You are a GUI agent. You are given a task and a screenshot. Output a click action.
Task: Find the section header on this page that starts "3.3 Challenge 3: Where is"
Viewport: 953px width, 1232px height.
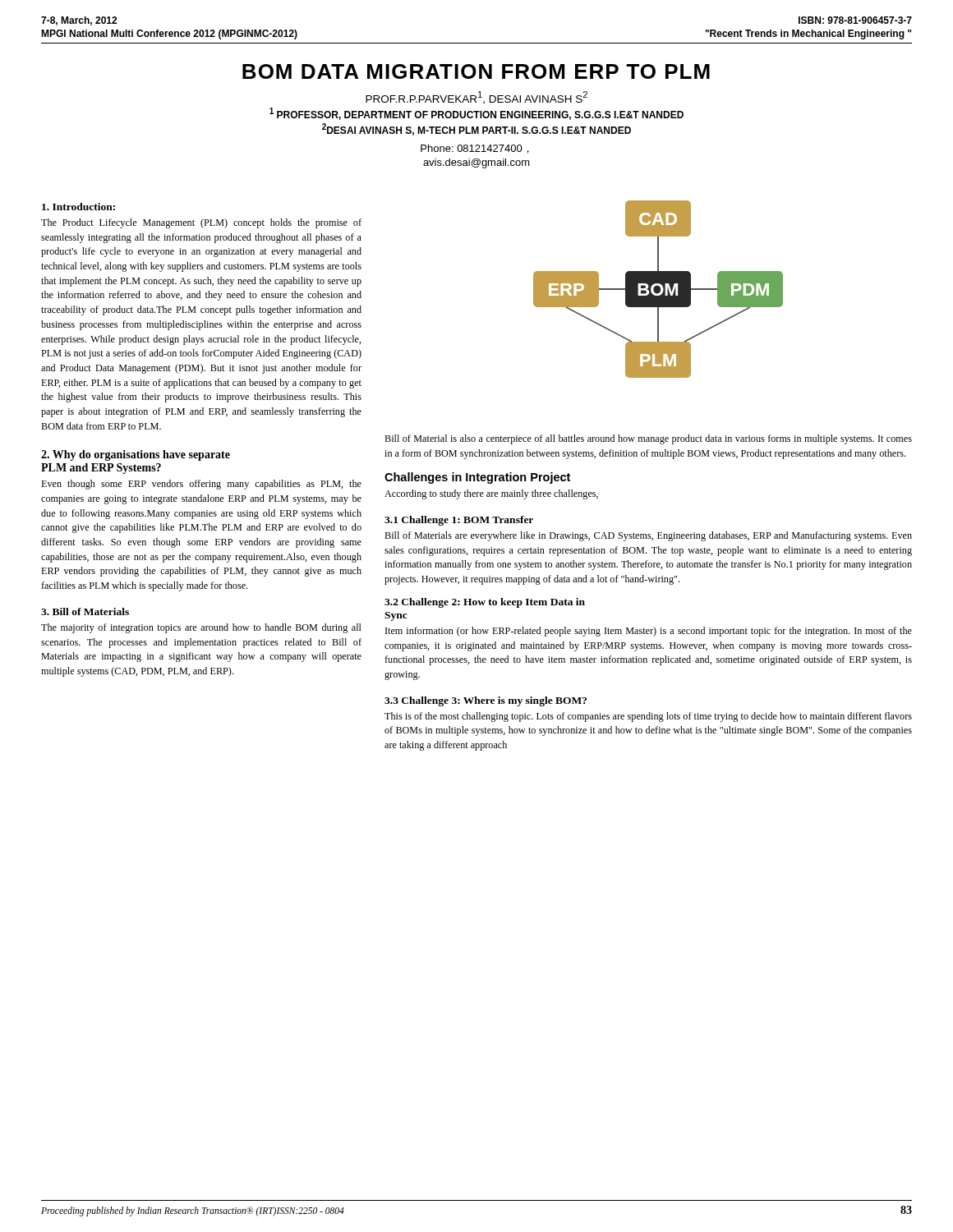[486, 700]
